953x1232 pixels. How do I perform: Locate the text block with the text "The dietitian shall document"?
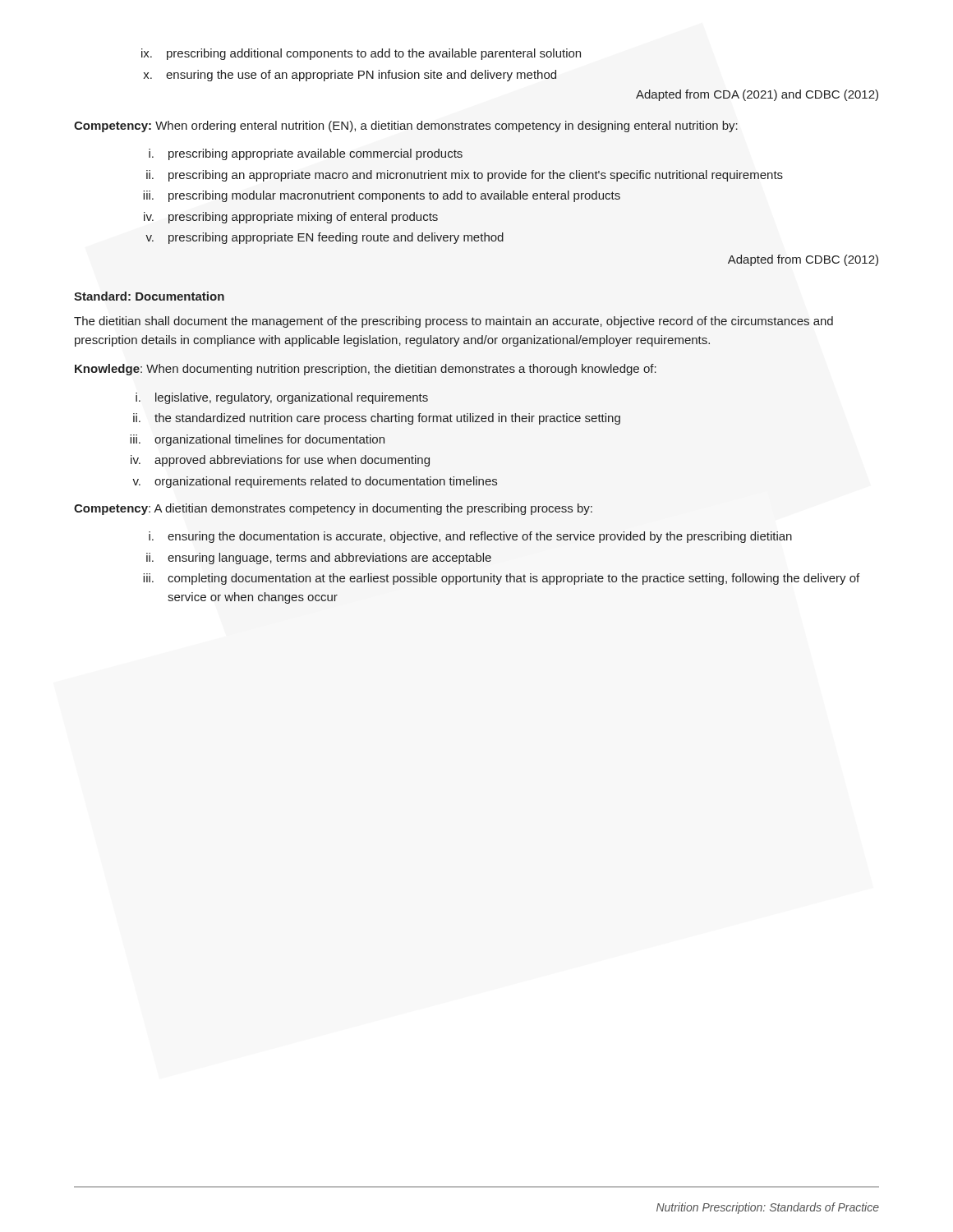(x=454, y=330)
